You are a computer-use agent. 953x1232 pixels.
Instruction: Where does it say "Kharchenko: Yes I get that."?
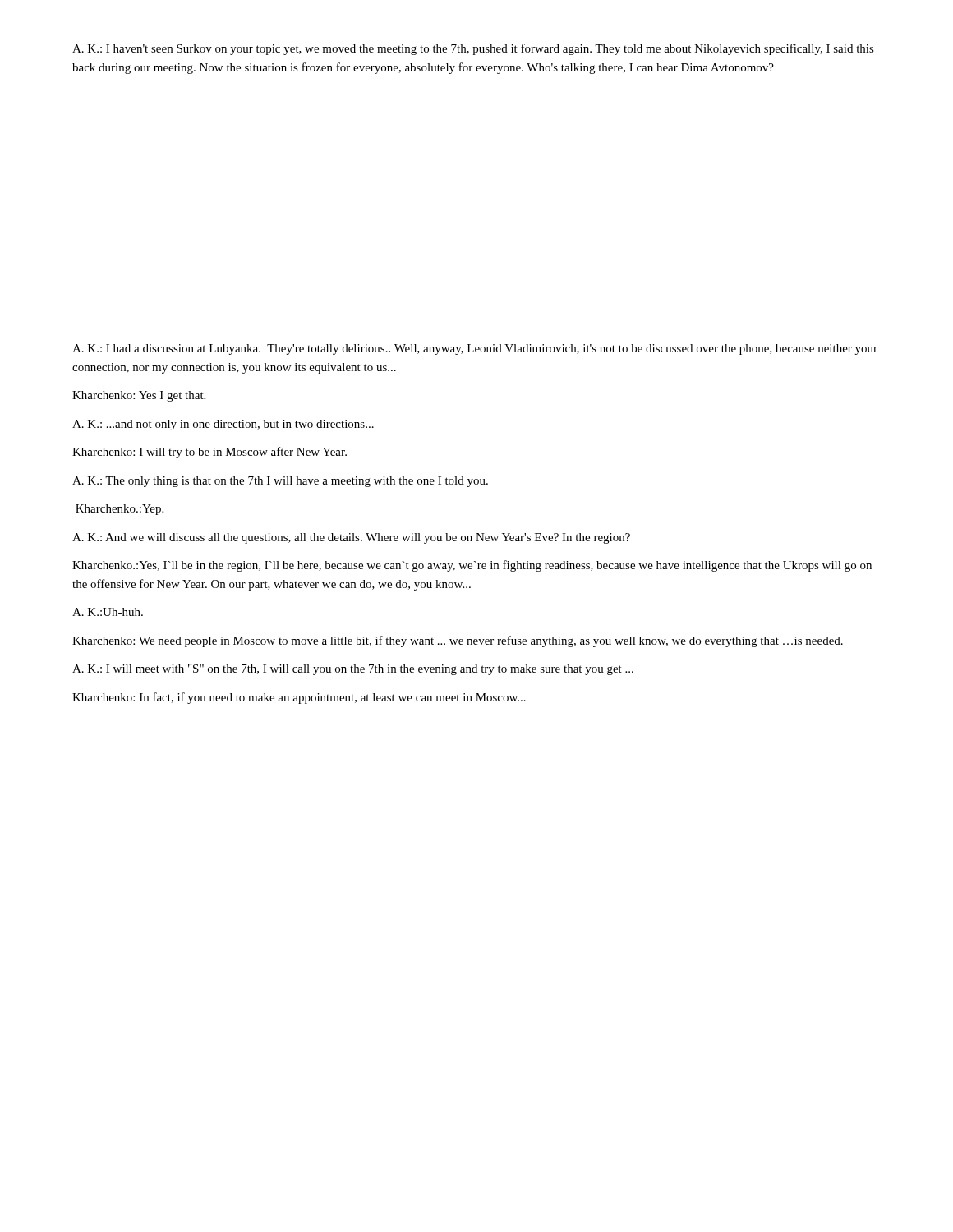(139, 395)
